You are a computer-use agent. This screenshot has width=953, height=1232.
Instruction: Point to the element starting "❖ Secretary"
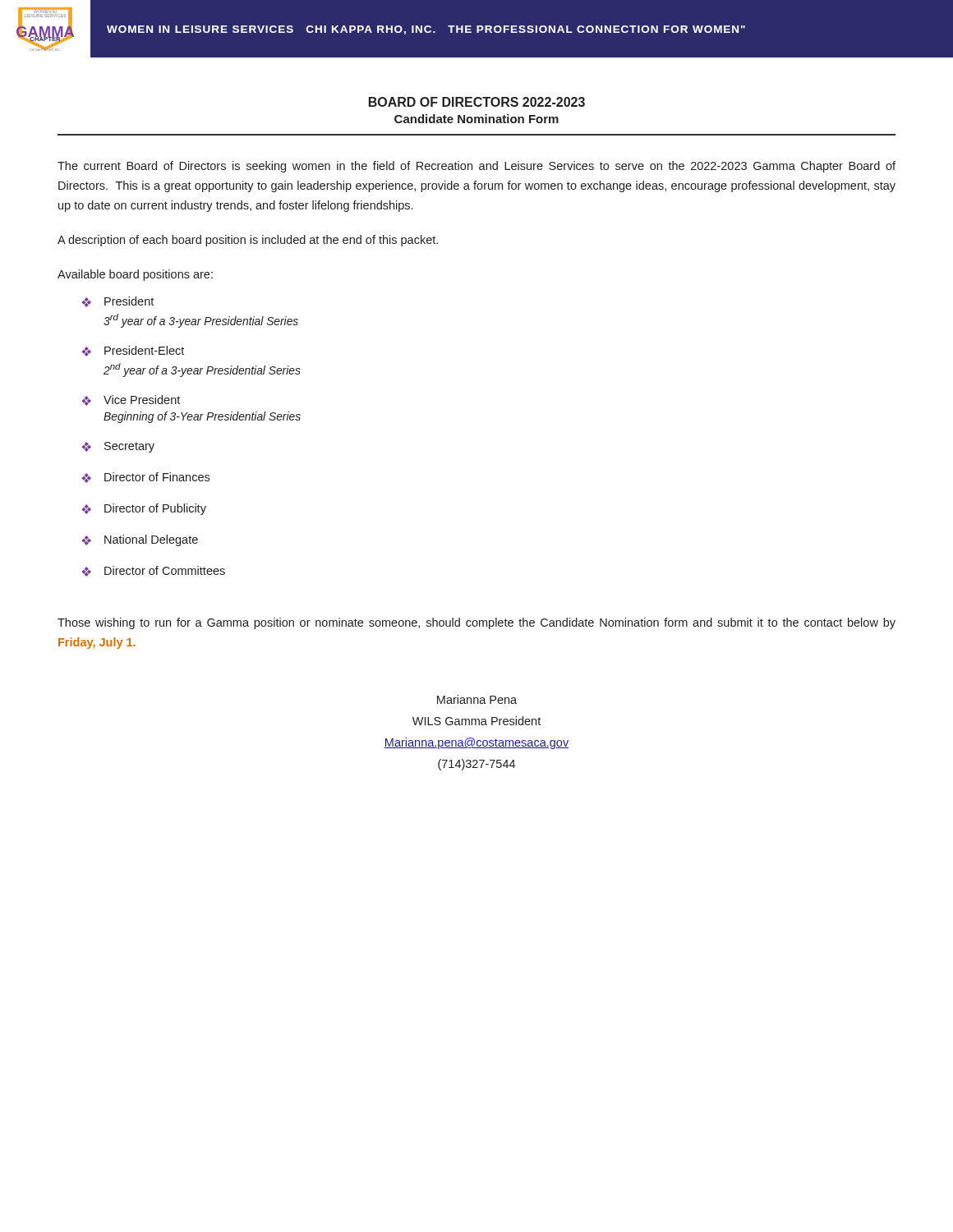(118, 448)
